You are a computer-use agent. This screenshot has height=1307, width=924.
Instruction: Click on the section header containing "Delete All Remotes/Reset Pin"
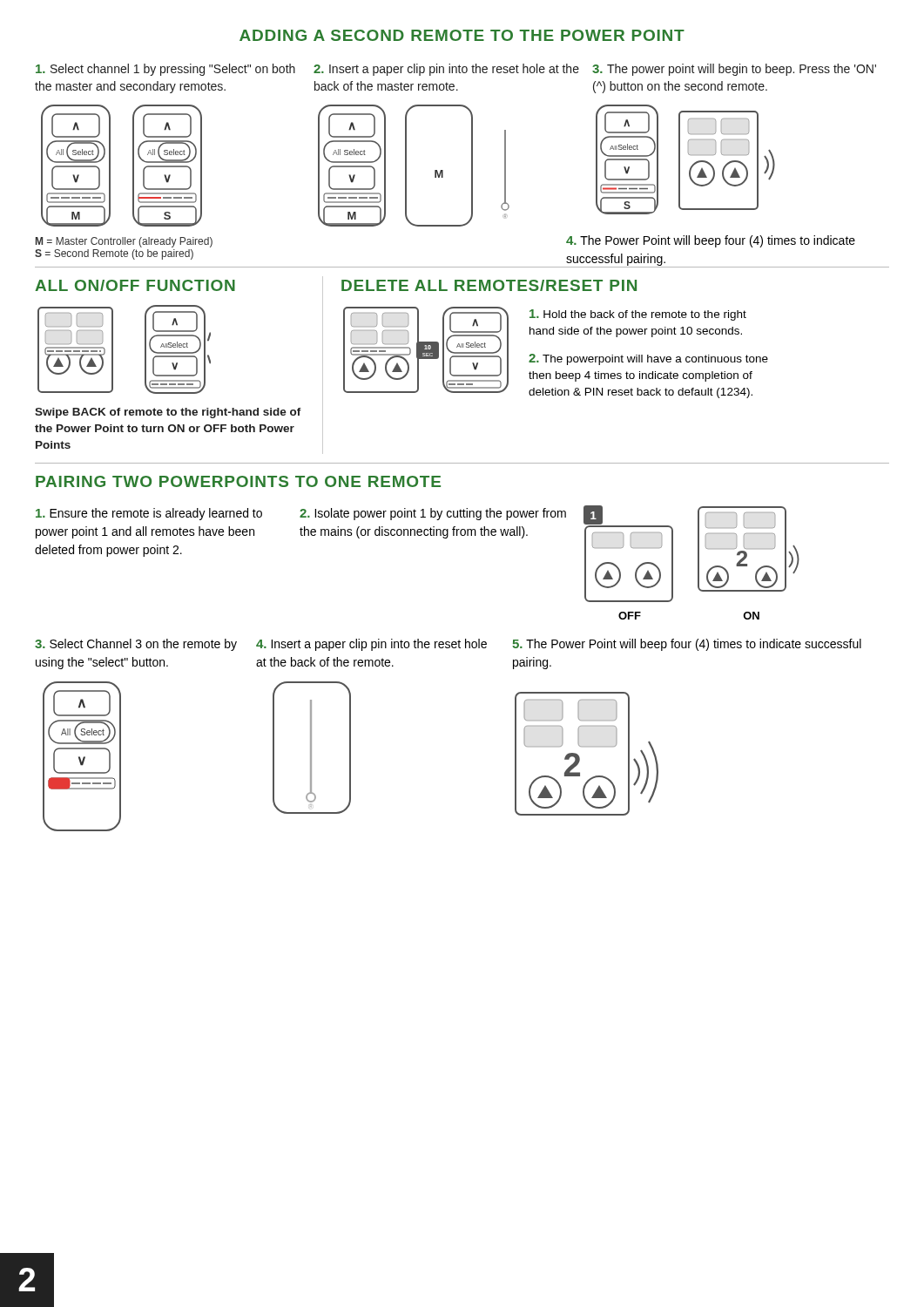[489, 286]
